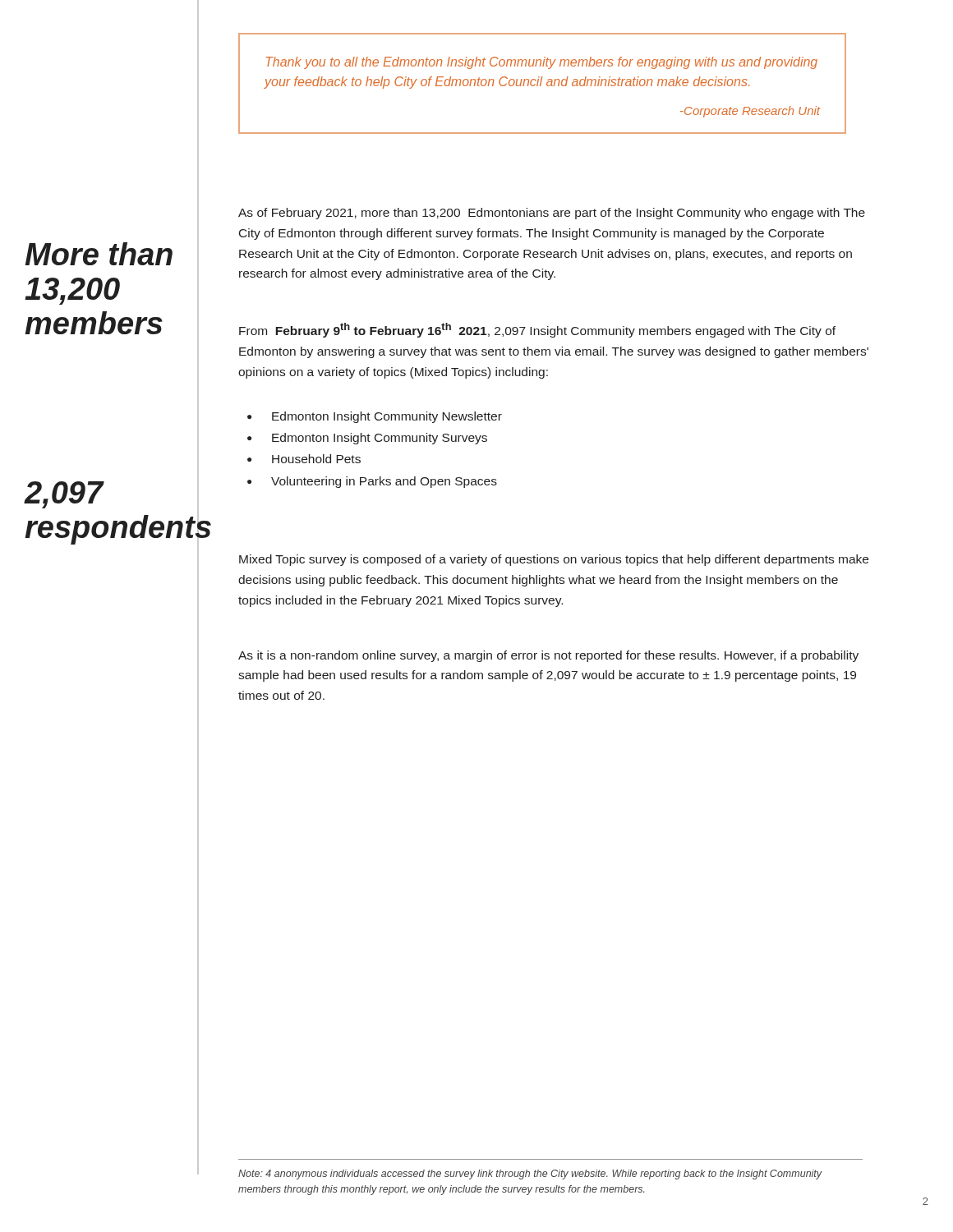Navigate to the text block starting "Note: 4 anonymous individuals"
Screen dimensions: 1232x953
[x=550, y=1178]
